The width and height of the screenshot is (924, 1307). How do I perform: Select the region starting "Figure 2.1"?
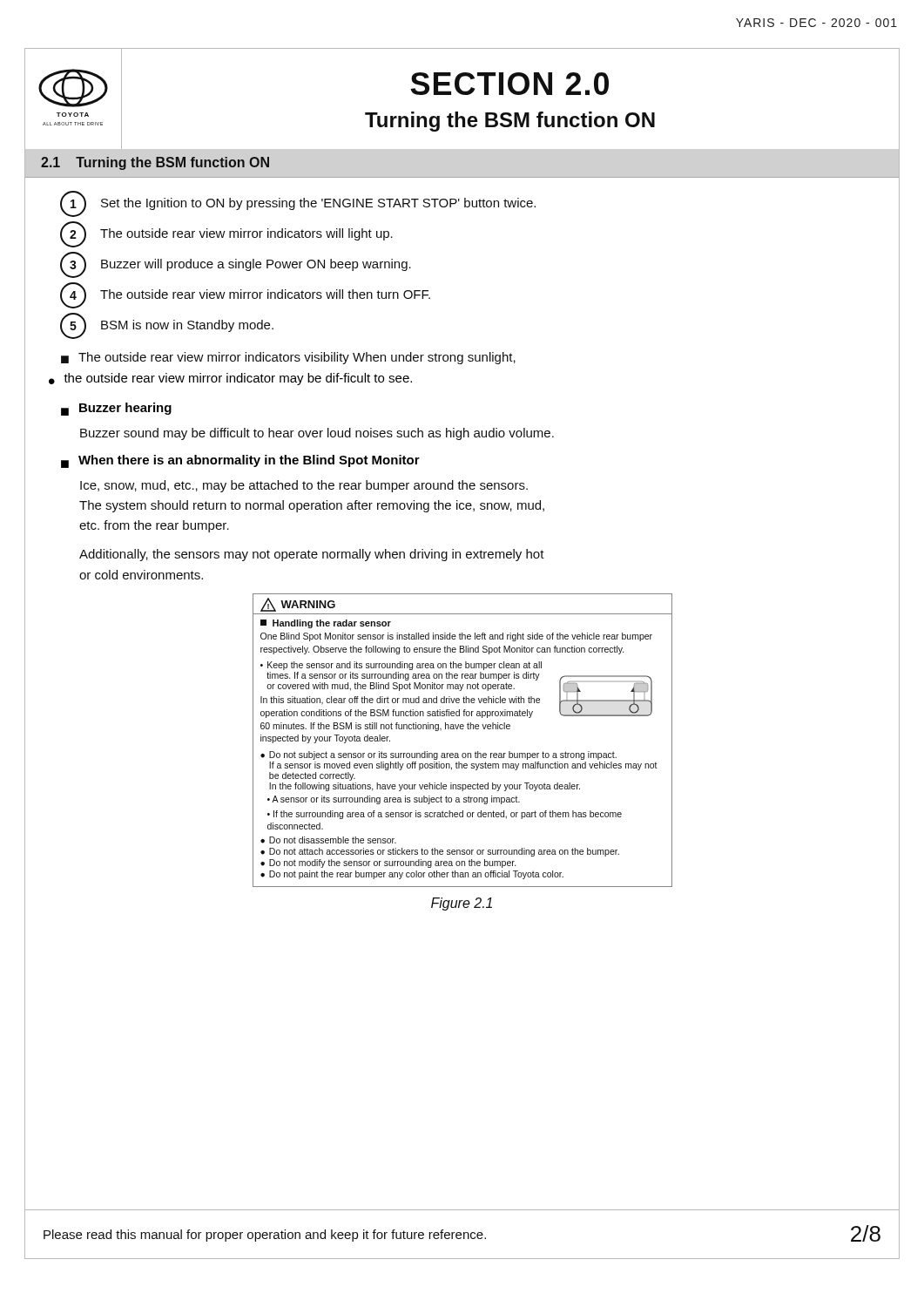point(462,903)
